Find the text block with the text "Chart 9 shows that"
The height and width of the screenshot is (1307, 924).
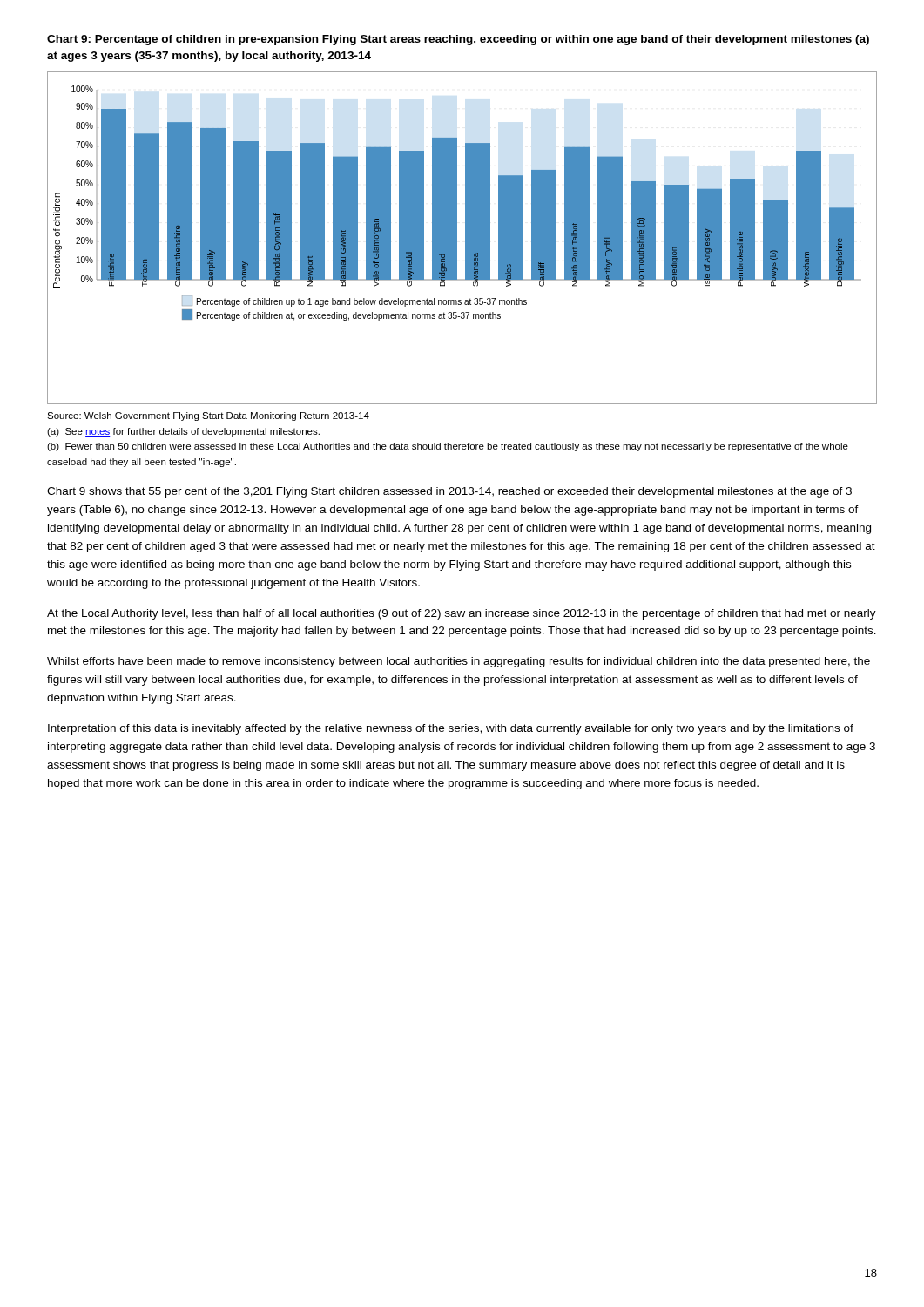(461, 537)
